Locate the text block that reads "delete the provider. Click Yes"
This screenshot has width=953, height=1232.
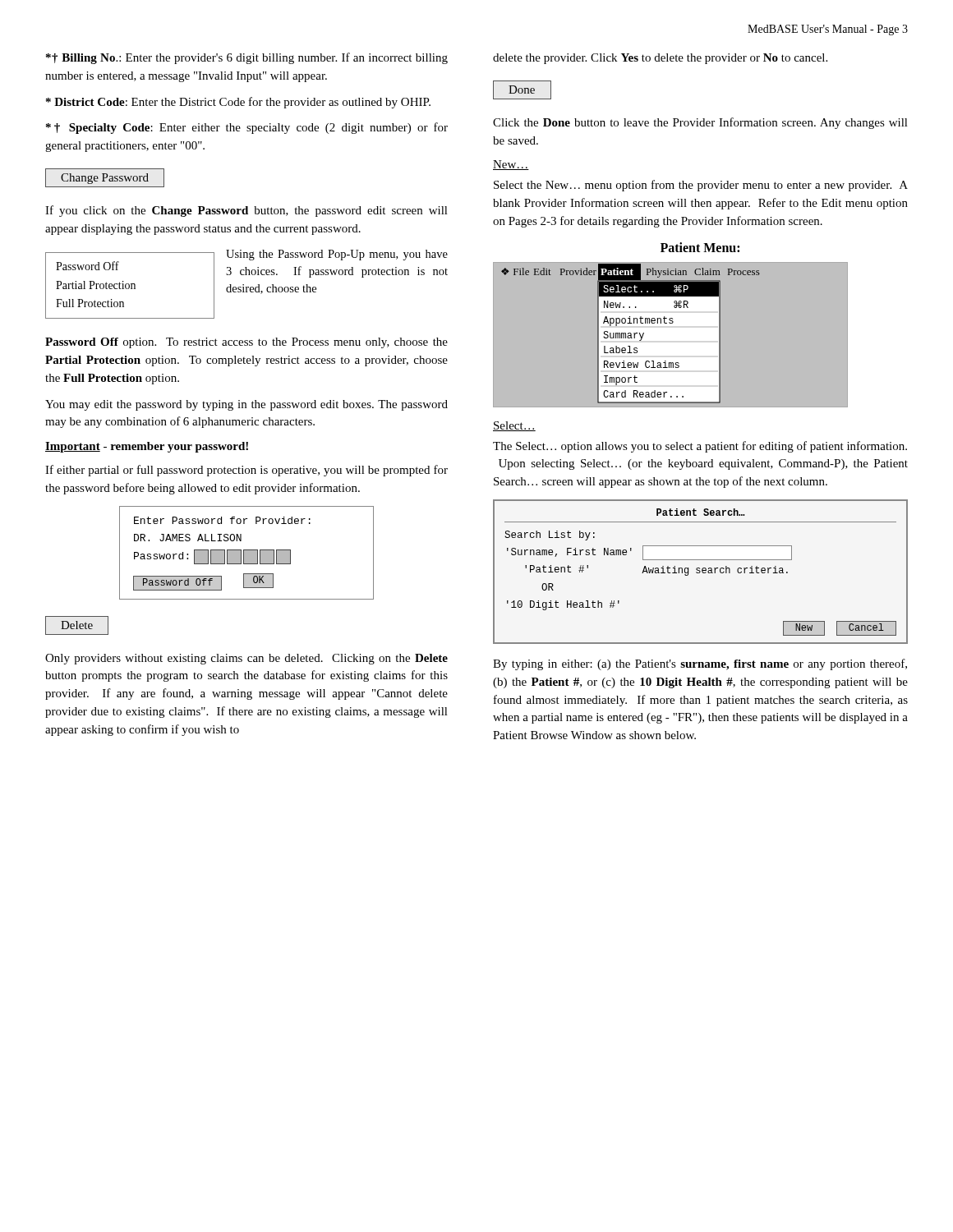coord(661,57)
